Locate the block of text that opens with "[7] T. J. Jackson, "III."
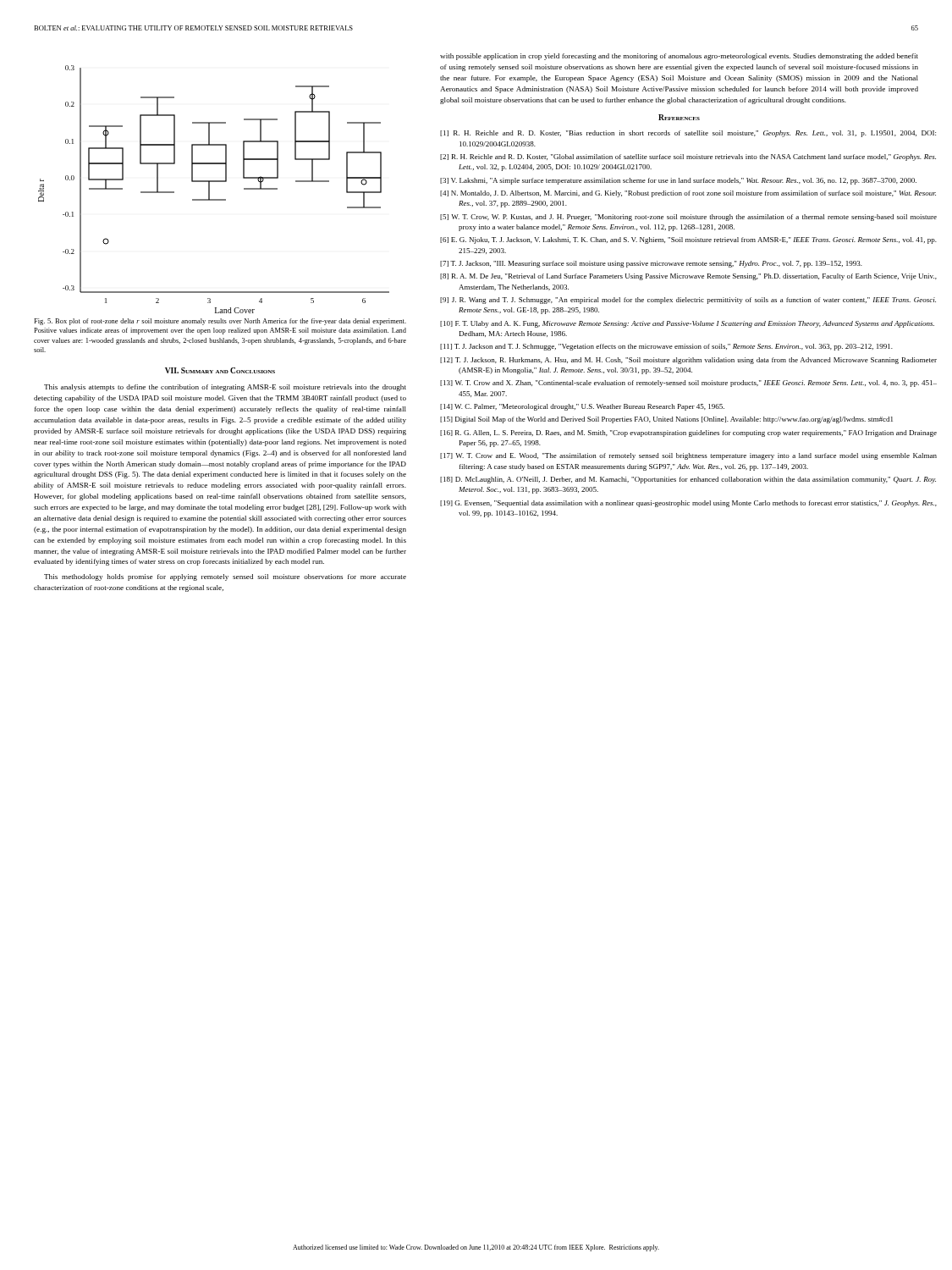The image size is (952, 1270). pyautogui.click(x=651, y=263)
